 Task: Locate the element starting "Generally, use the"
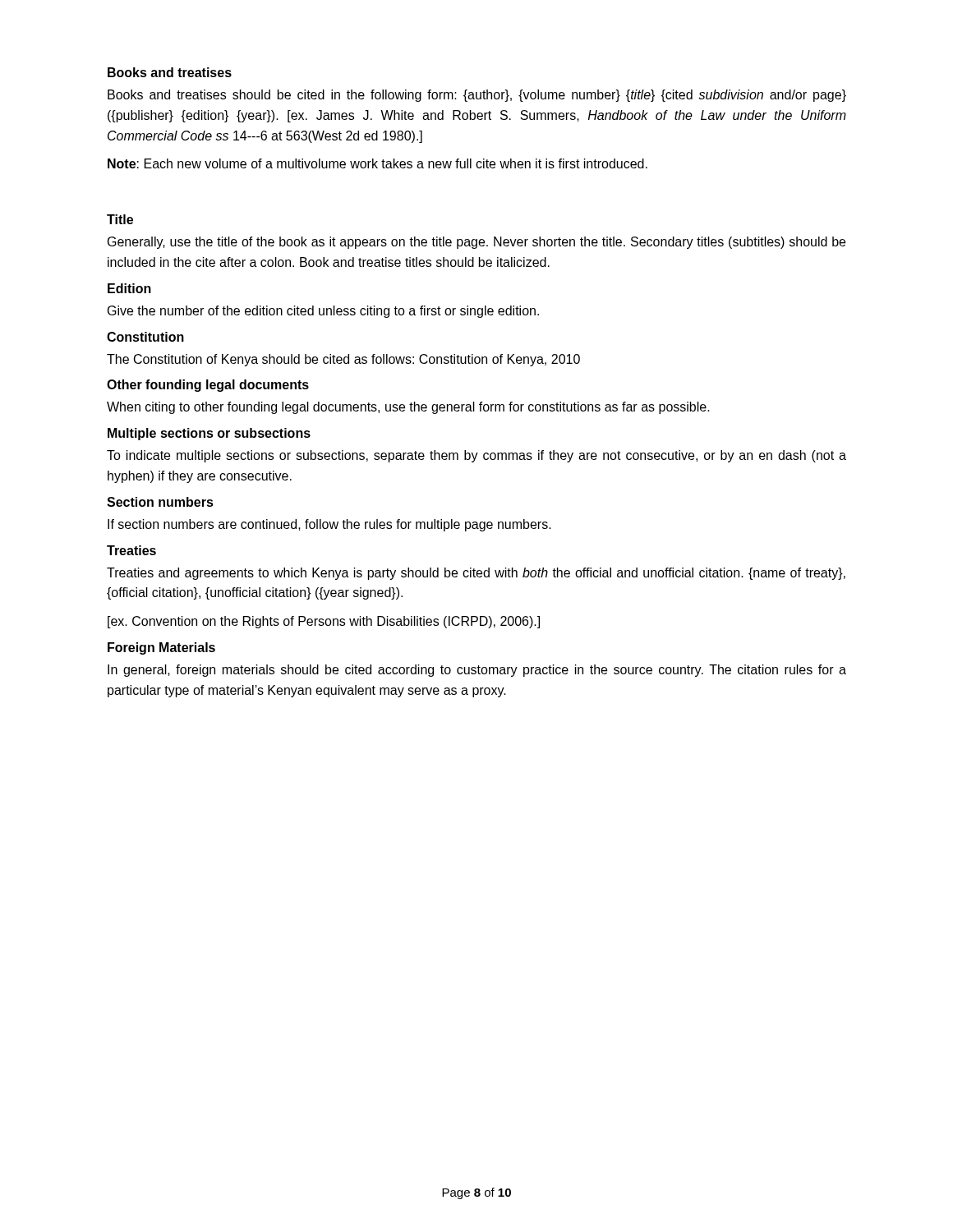(x=476, y=252)
